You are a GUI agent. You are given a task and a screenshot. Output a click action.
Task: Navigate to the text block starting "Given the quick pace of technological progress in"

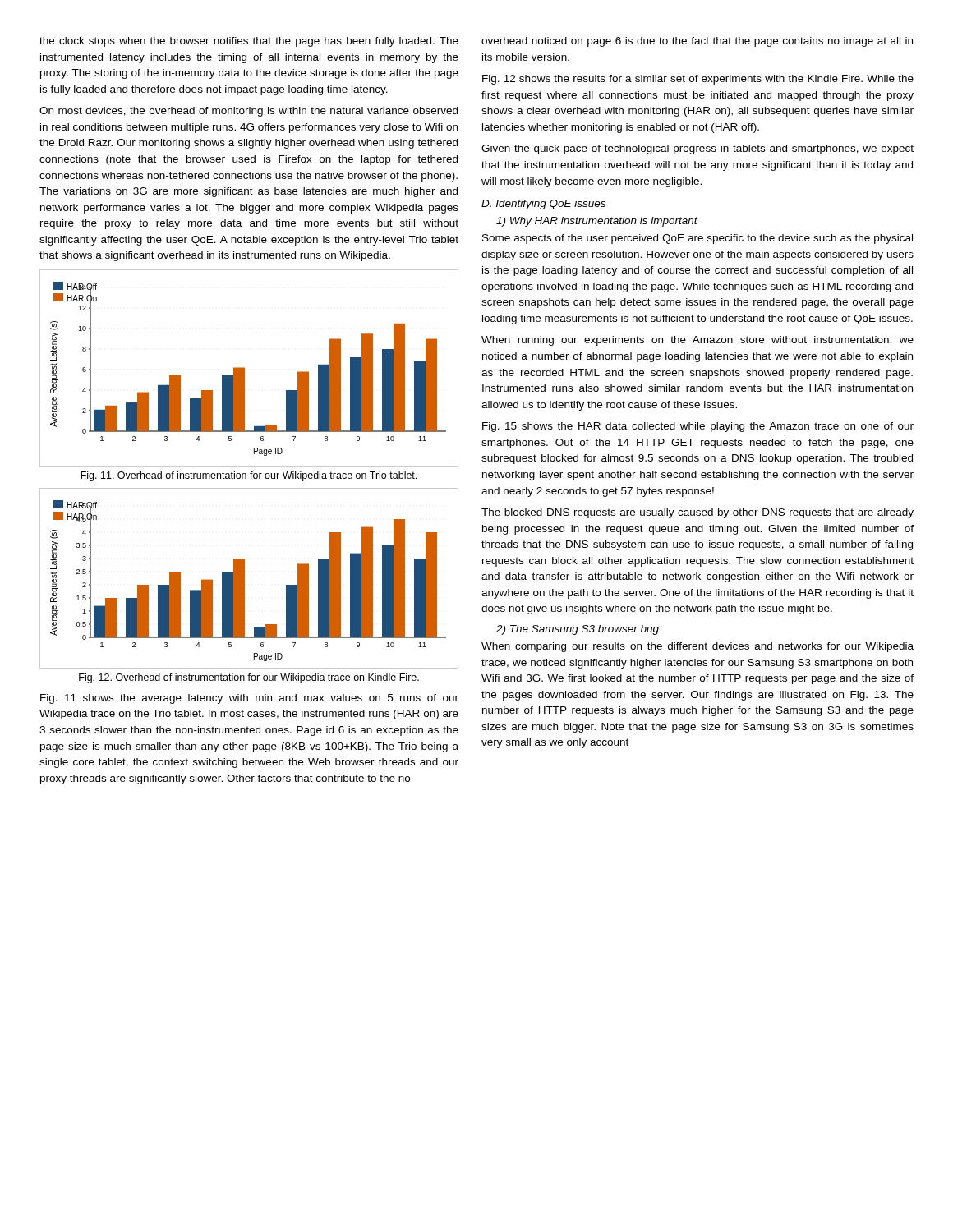698,165
